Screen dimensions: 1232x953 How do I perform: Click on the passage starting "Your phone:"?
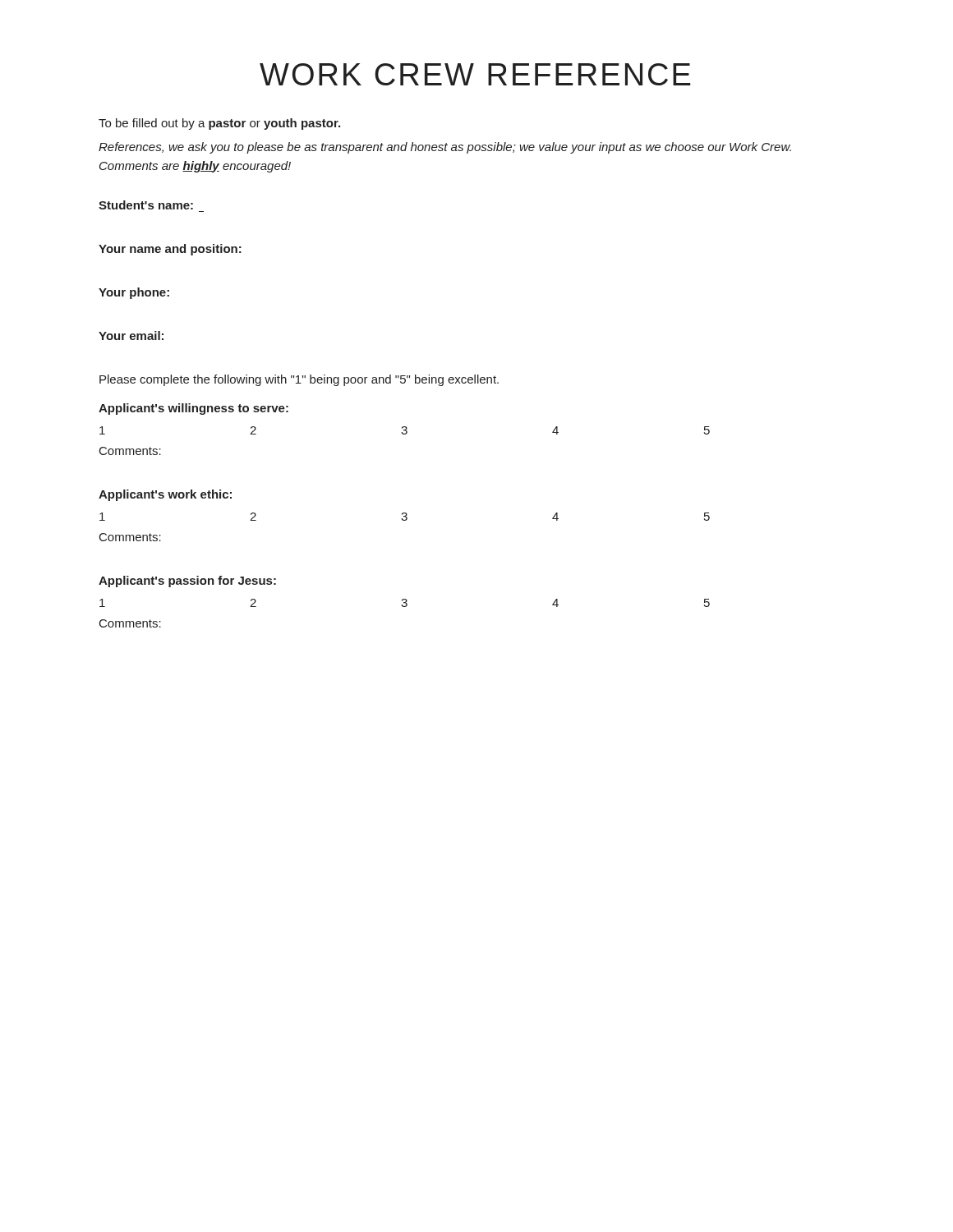click(134, 293)
